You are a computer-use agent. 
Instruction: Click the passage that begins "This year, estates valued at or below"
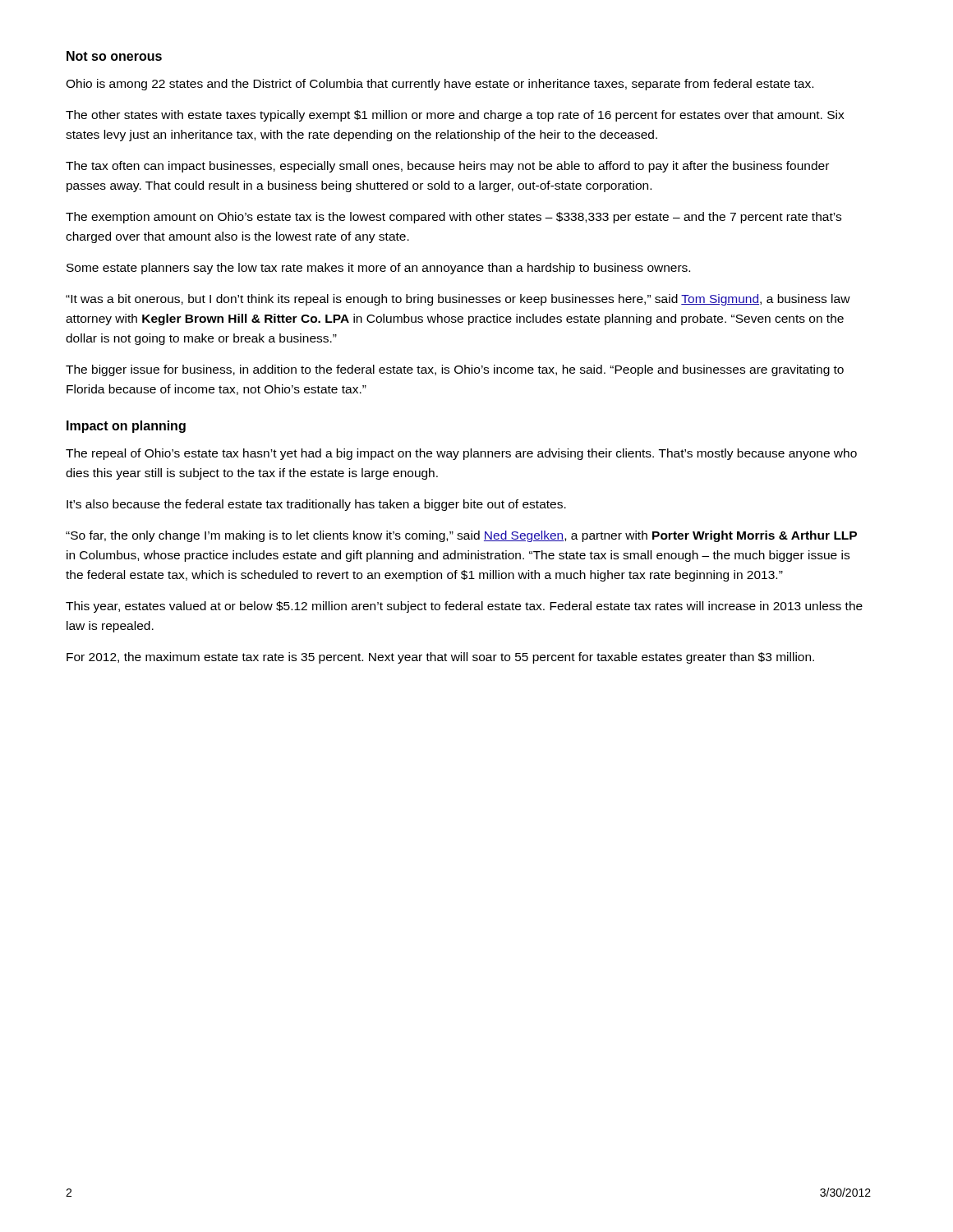[x=464, y=616]
